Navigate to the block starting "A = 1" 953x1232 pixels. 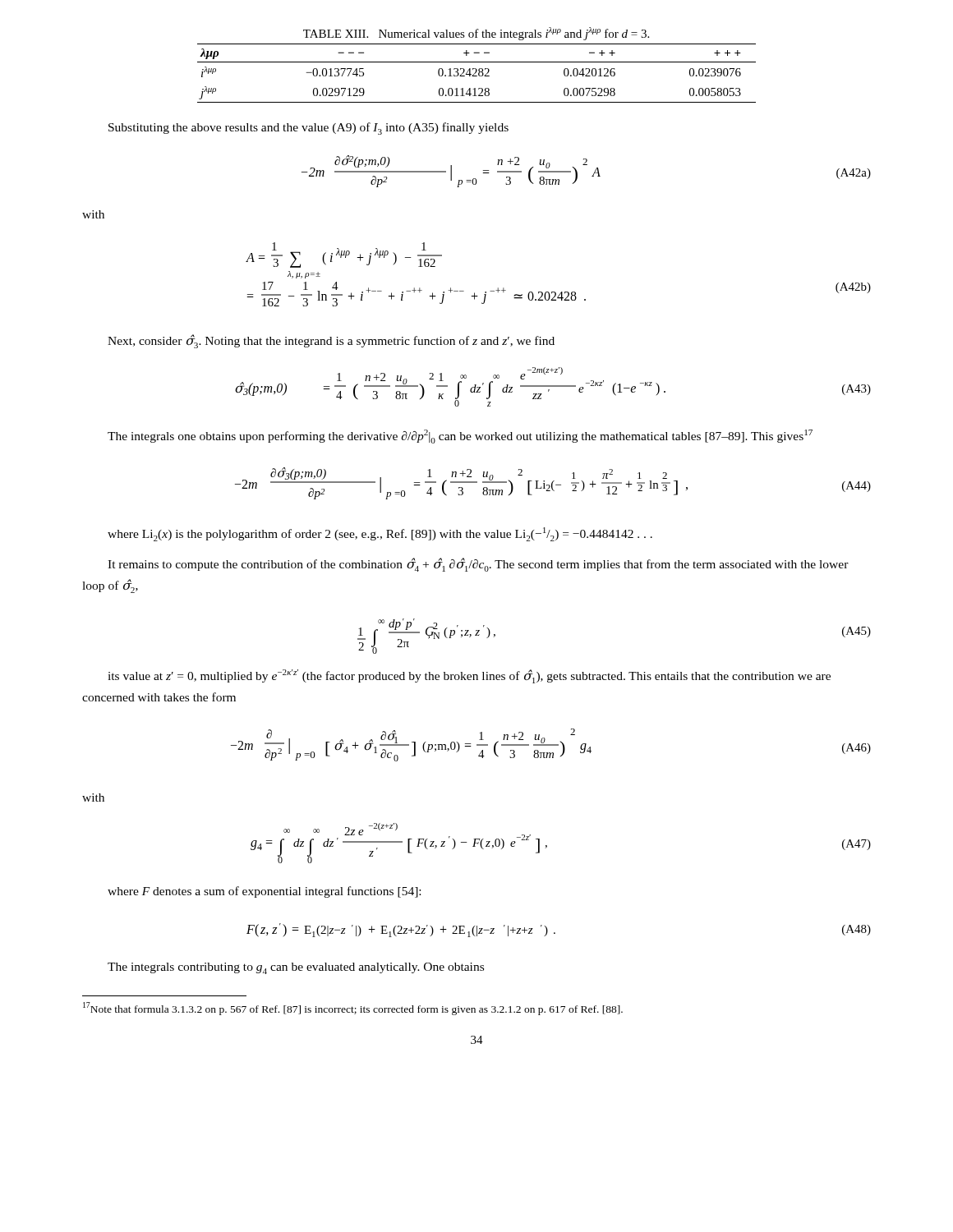pos(344,255)
